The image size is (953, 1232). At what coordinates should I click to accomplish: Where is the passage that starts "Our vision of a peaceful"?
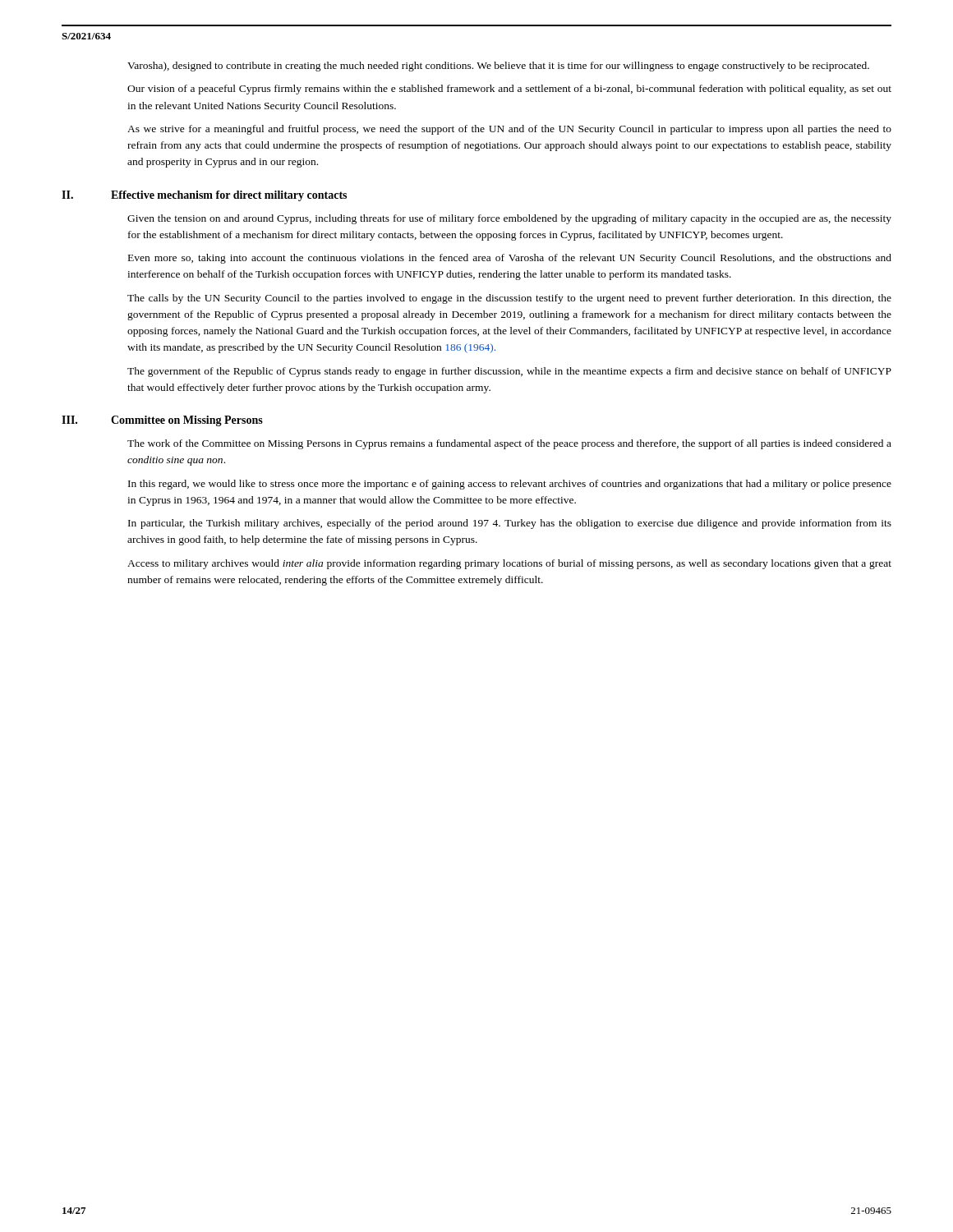(509, 97)
